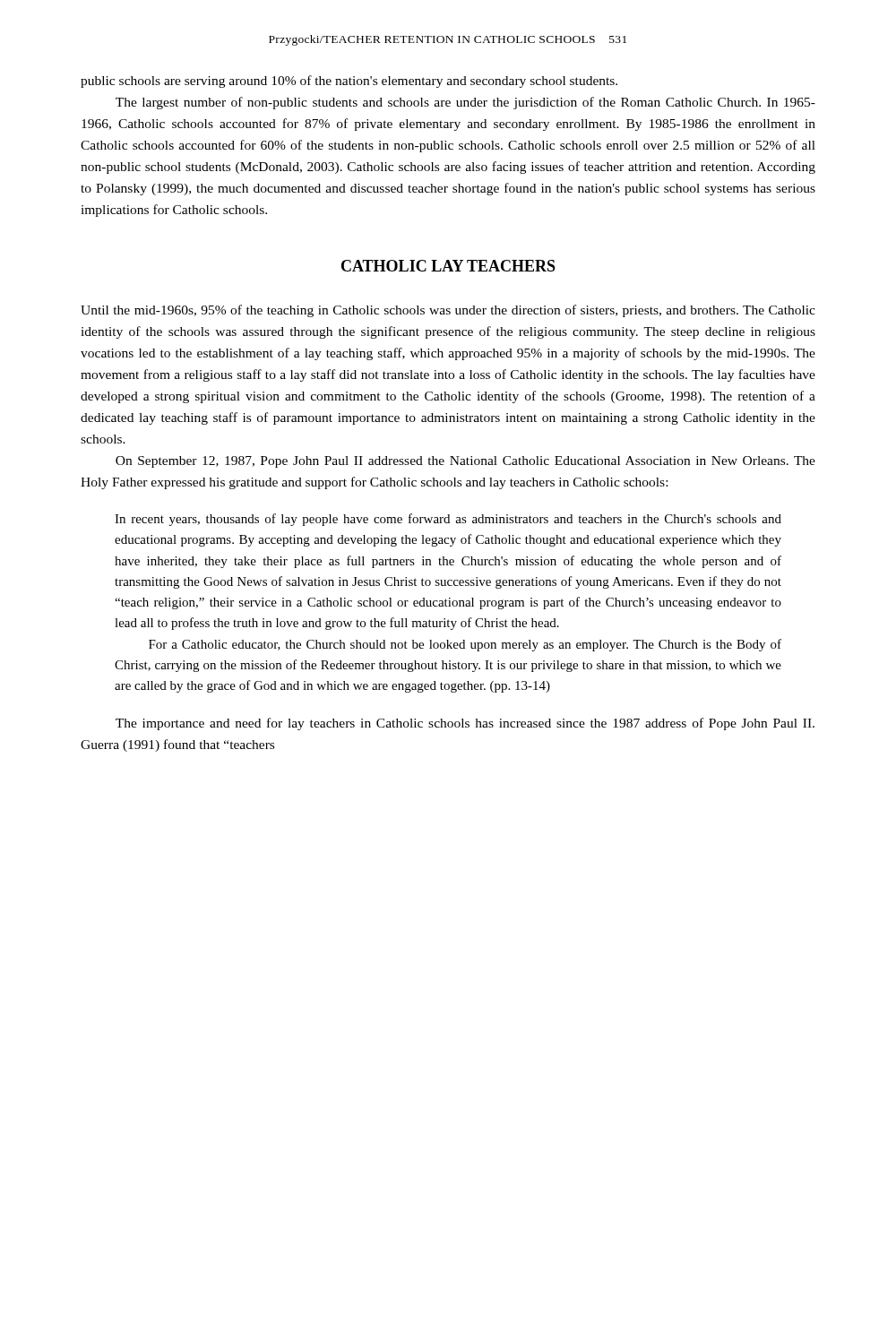Locate the section header that reads "CATHOLIC LAY TEACHERS"
896x1344 pixels.
point(448,266)
